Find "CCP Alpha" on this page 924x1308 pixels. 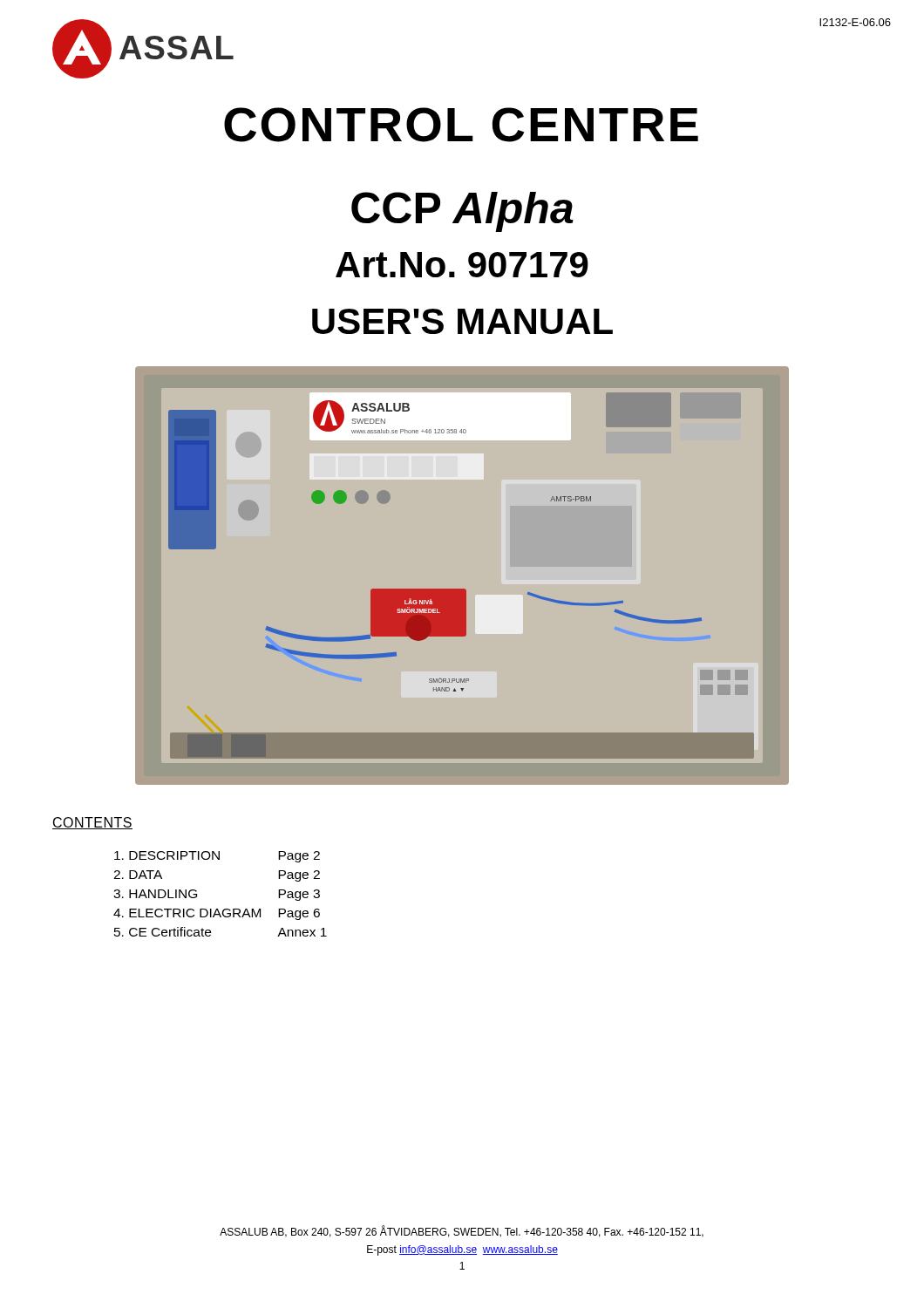pyautogui.click(x=462, y=208)
